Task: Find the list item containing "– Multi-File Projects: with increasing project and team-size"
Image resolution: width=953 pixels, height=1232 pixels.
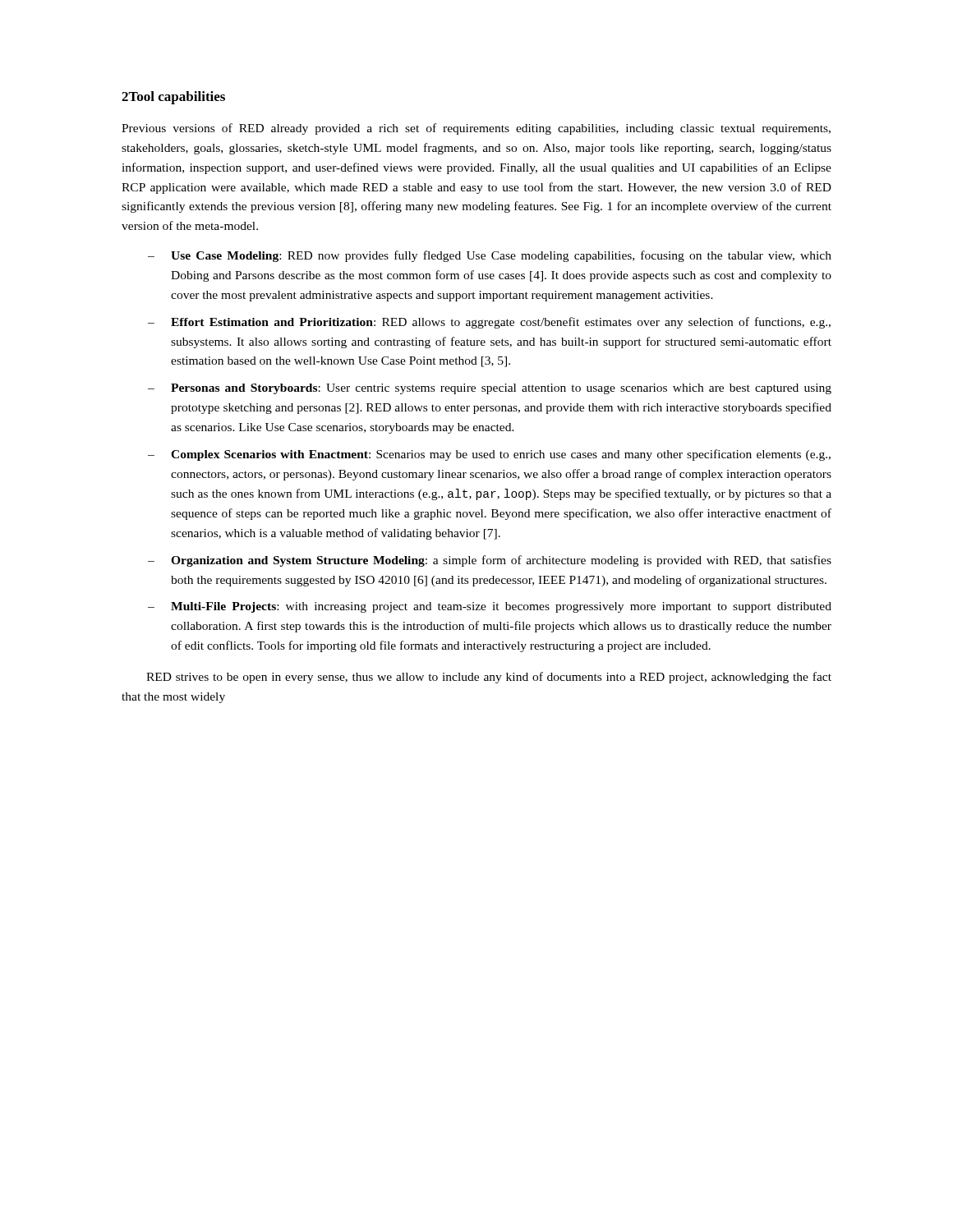Action: [490, 626]
